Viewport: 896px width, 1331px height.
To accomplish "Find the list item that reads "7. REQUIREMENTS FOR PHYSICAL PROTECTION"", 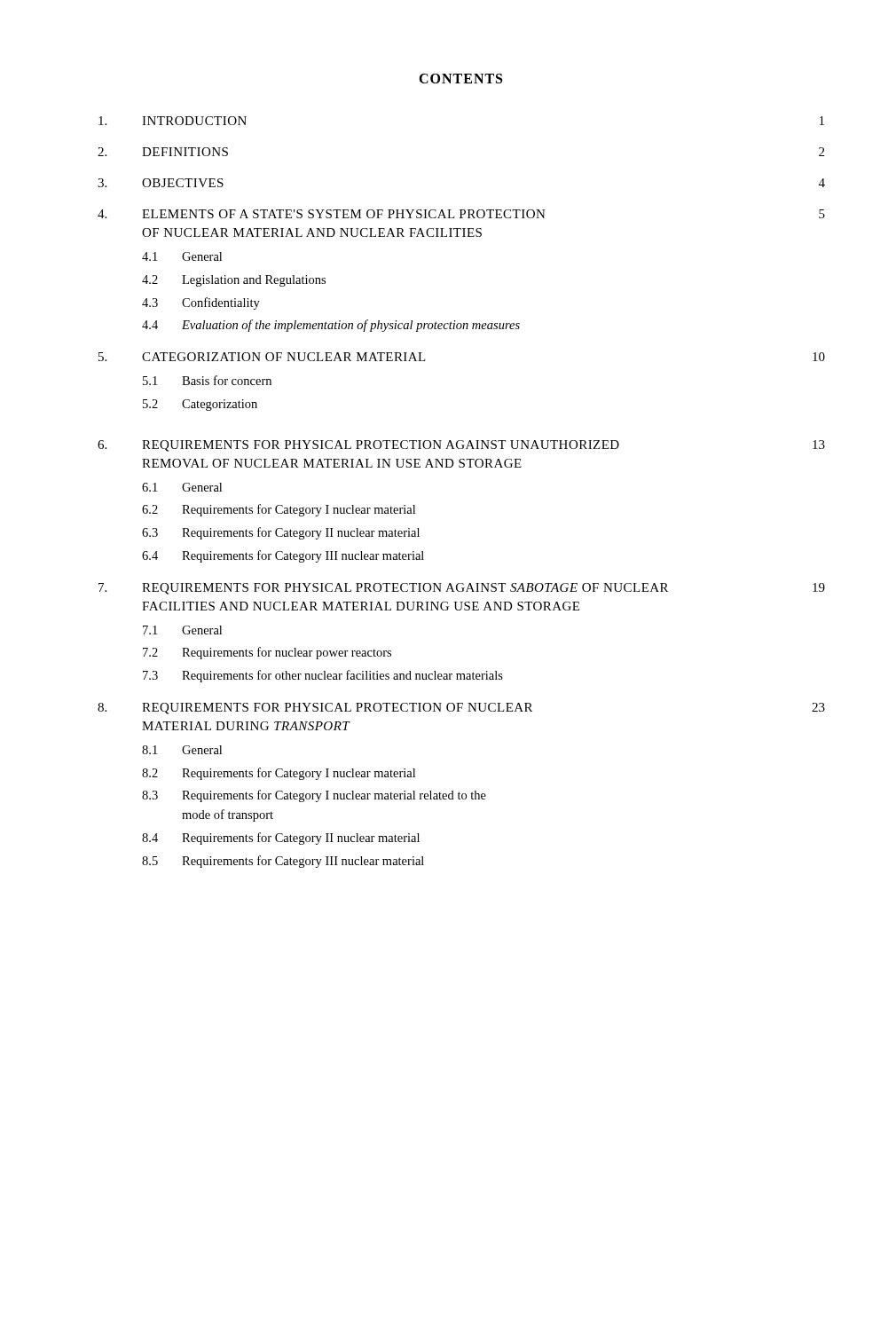I will click(461, 597).
